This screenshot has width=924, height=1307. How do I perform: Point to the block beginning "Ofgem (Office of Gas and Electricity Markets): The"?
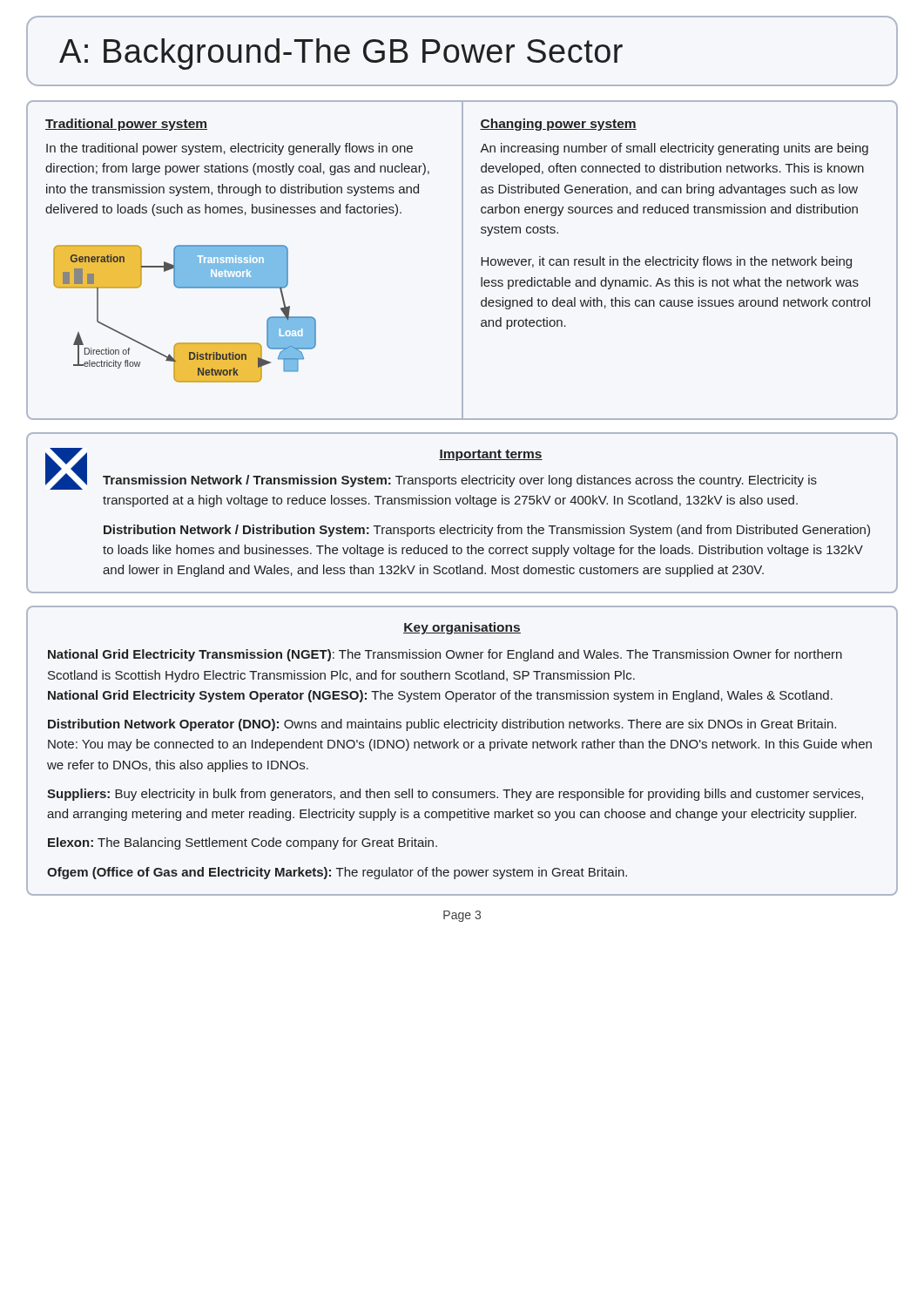338,871
